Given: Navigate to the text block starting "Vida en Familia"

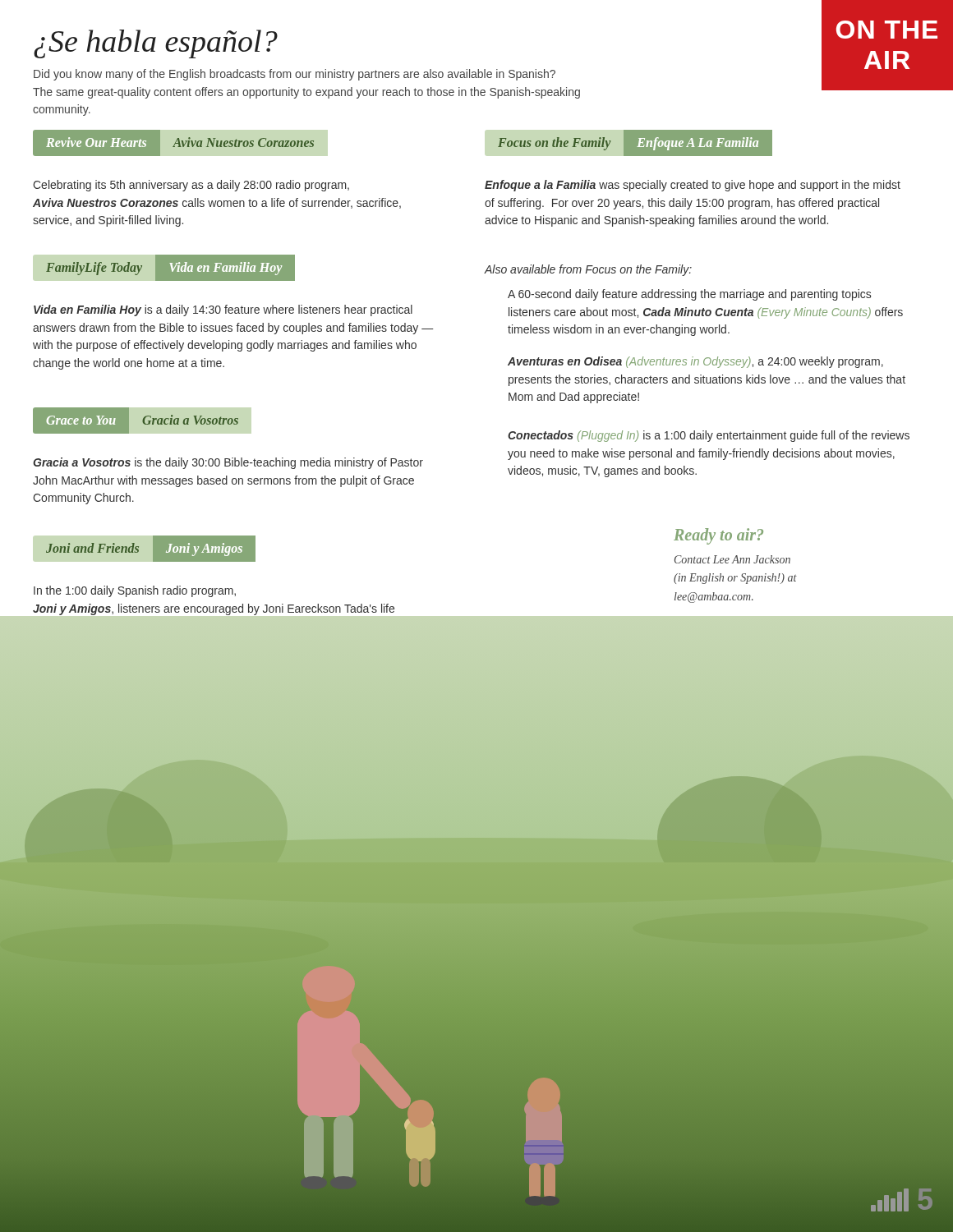Looking at the screenshot, I should [233, 336].
